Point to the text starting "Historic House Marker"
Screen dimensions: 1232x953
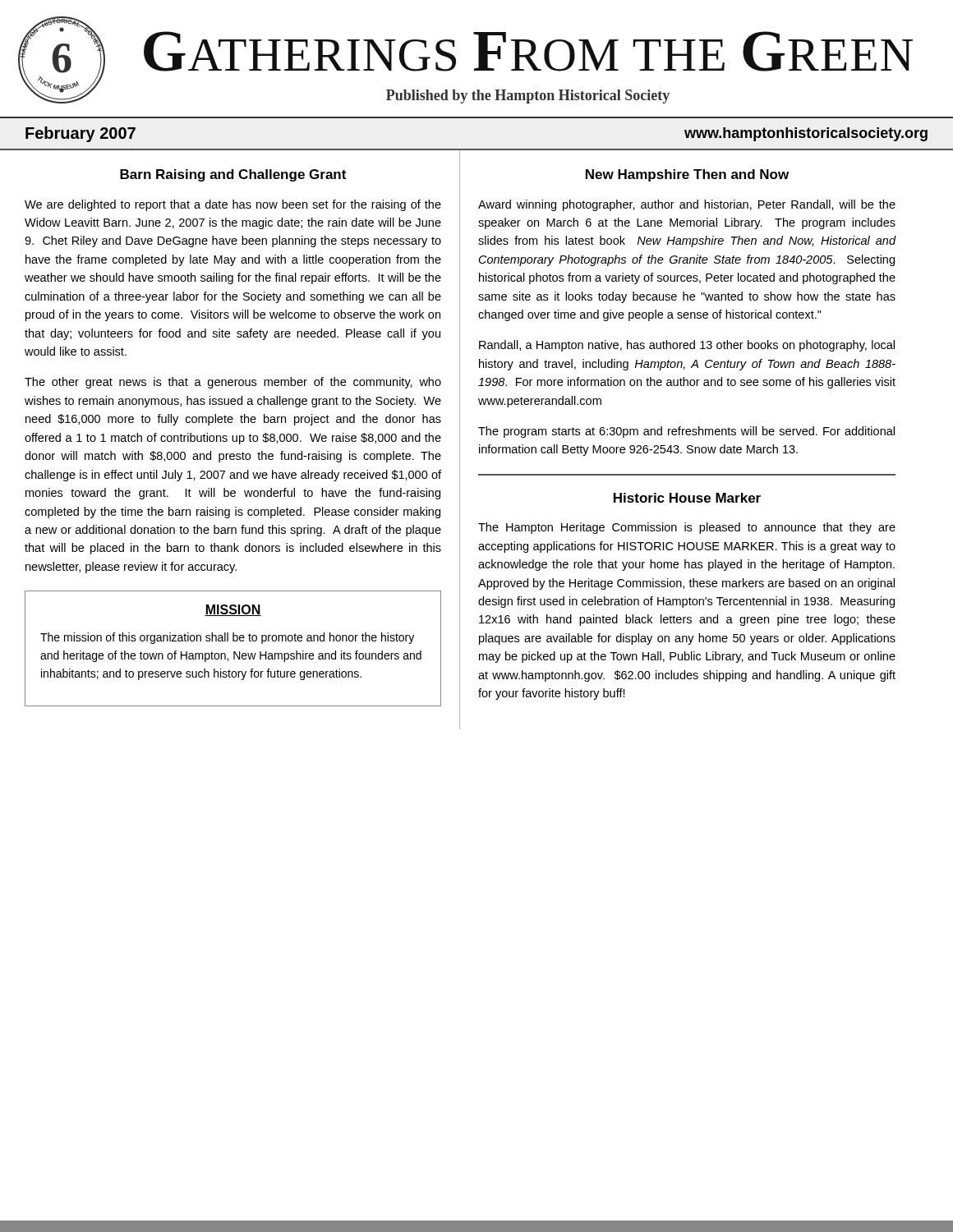click(x=687, y=498)
